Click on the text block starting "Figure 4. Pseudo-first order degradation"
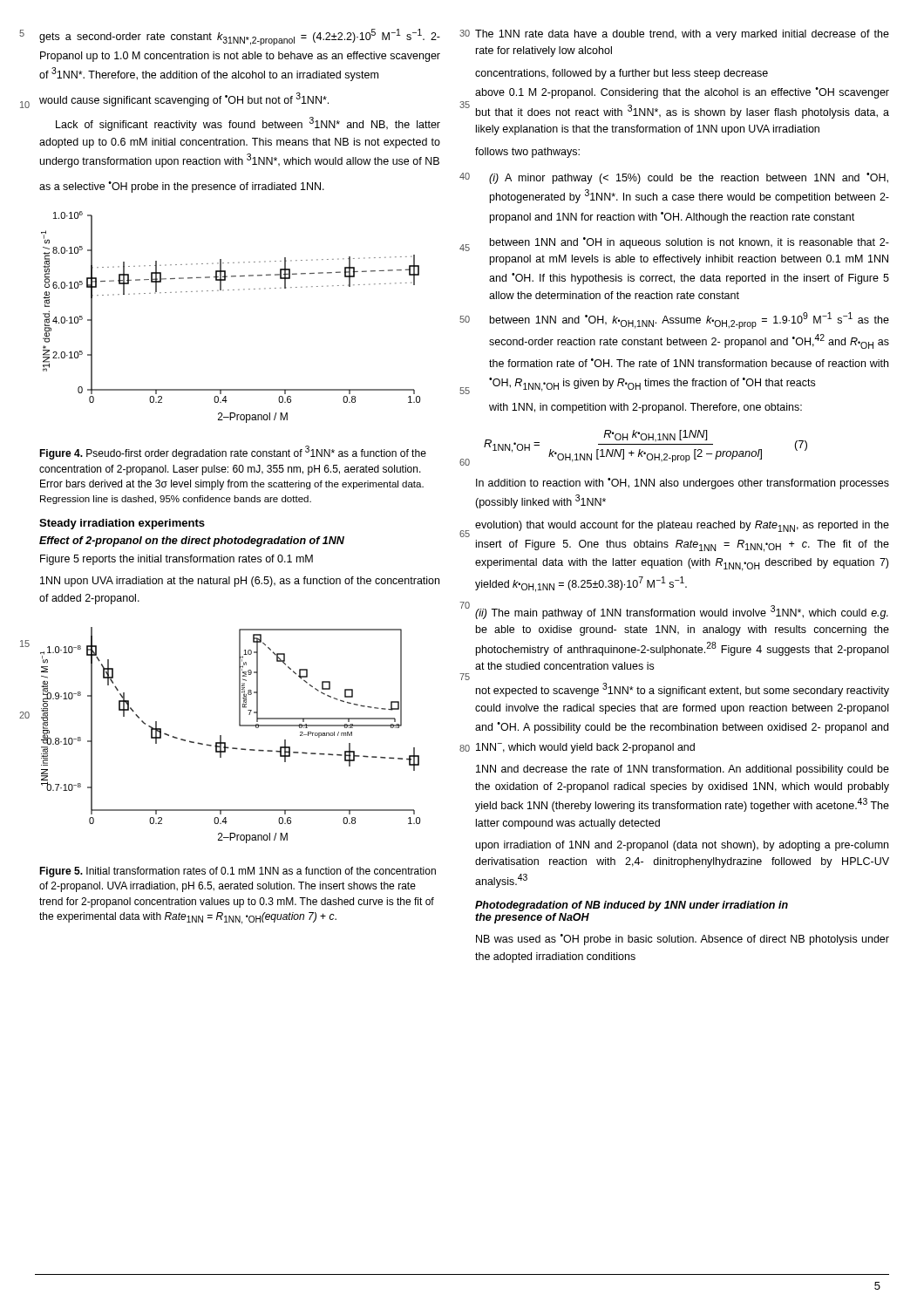 pyautogui.click(x=233, y=475)
